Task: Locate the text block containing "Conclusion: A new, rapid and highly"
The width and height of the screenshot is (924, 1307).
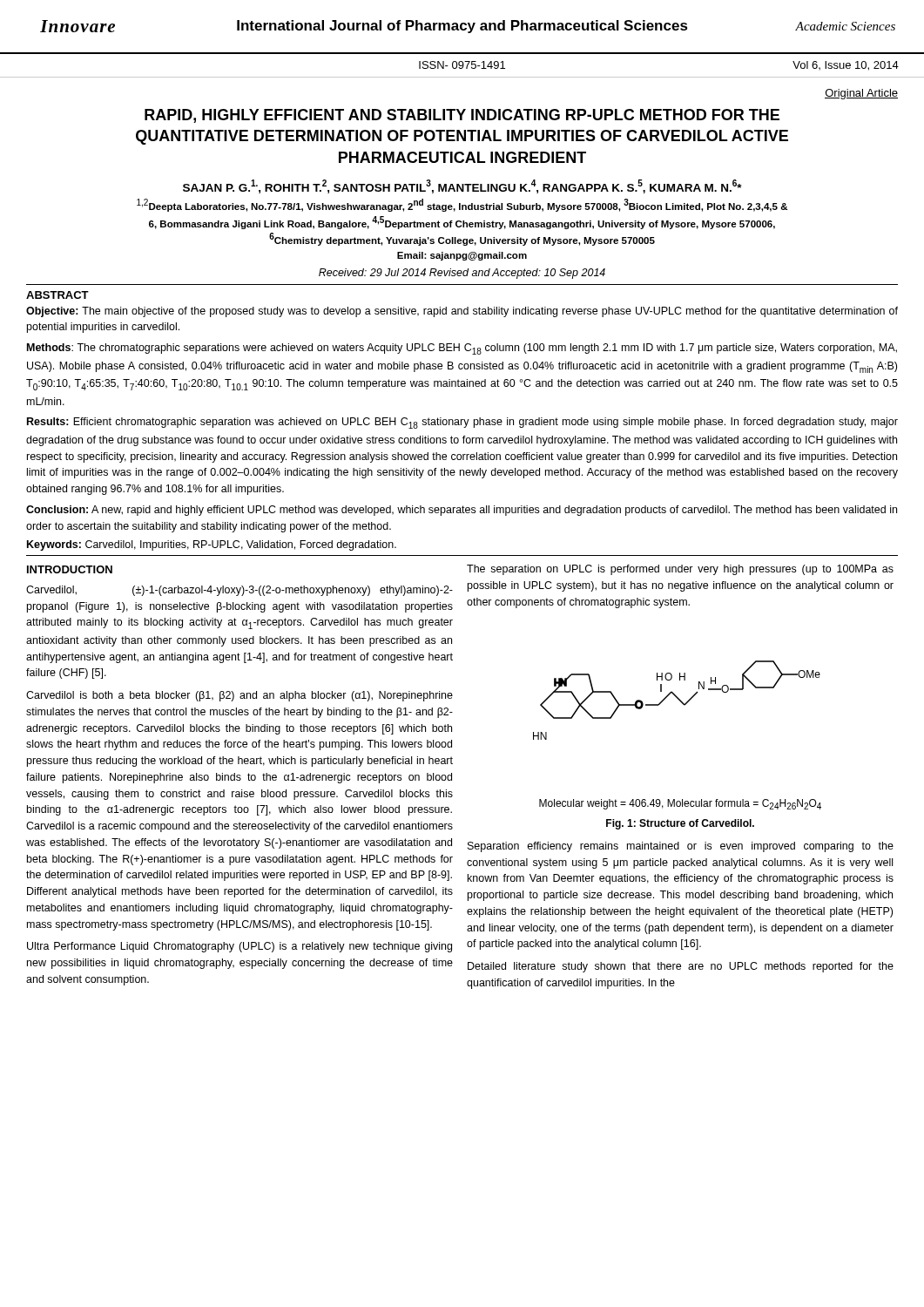Action: point(462,518)
